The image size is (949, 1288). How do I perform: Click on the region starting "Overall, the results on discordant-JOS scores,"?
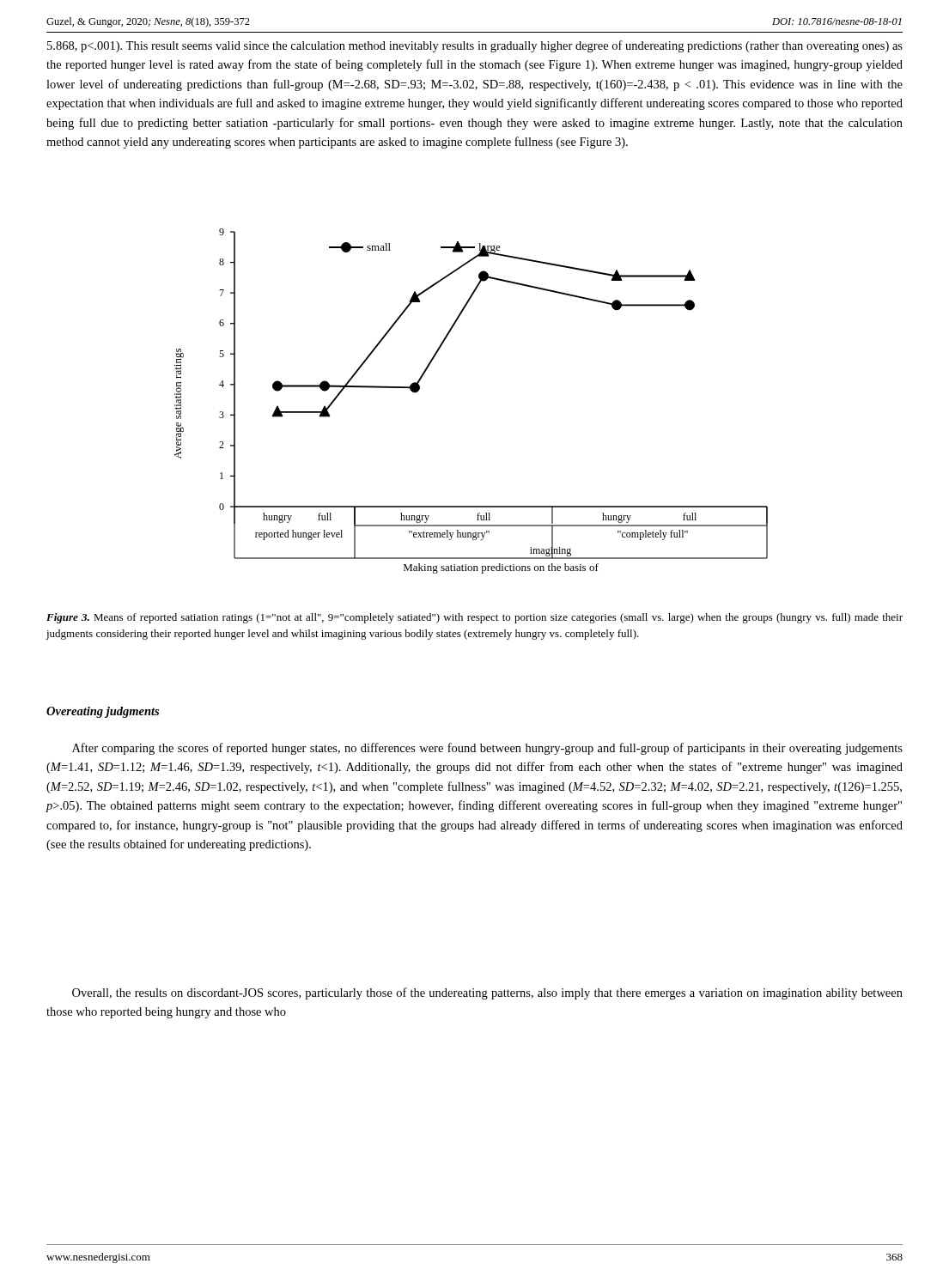pyautogui.click(x=474, y=1002)
